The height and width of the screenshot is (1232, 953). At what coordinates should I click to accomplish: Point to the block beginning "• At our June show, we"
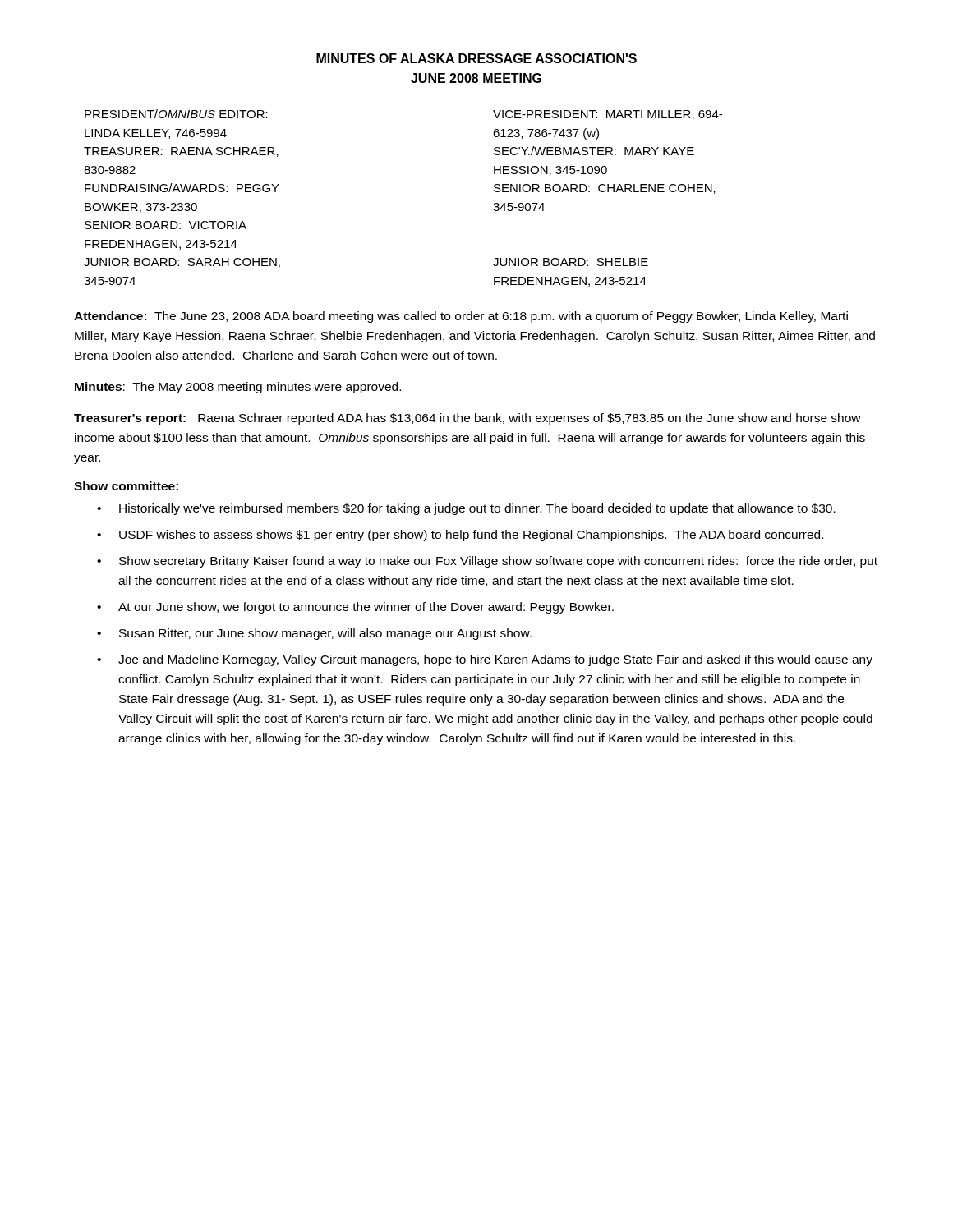[x=488, y=607]
